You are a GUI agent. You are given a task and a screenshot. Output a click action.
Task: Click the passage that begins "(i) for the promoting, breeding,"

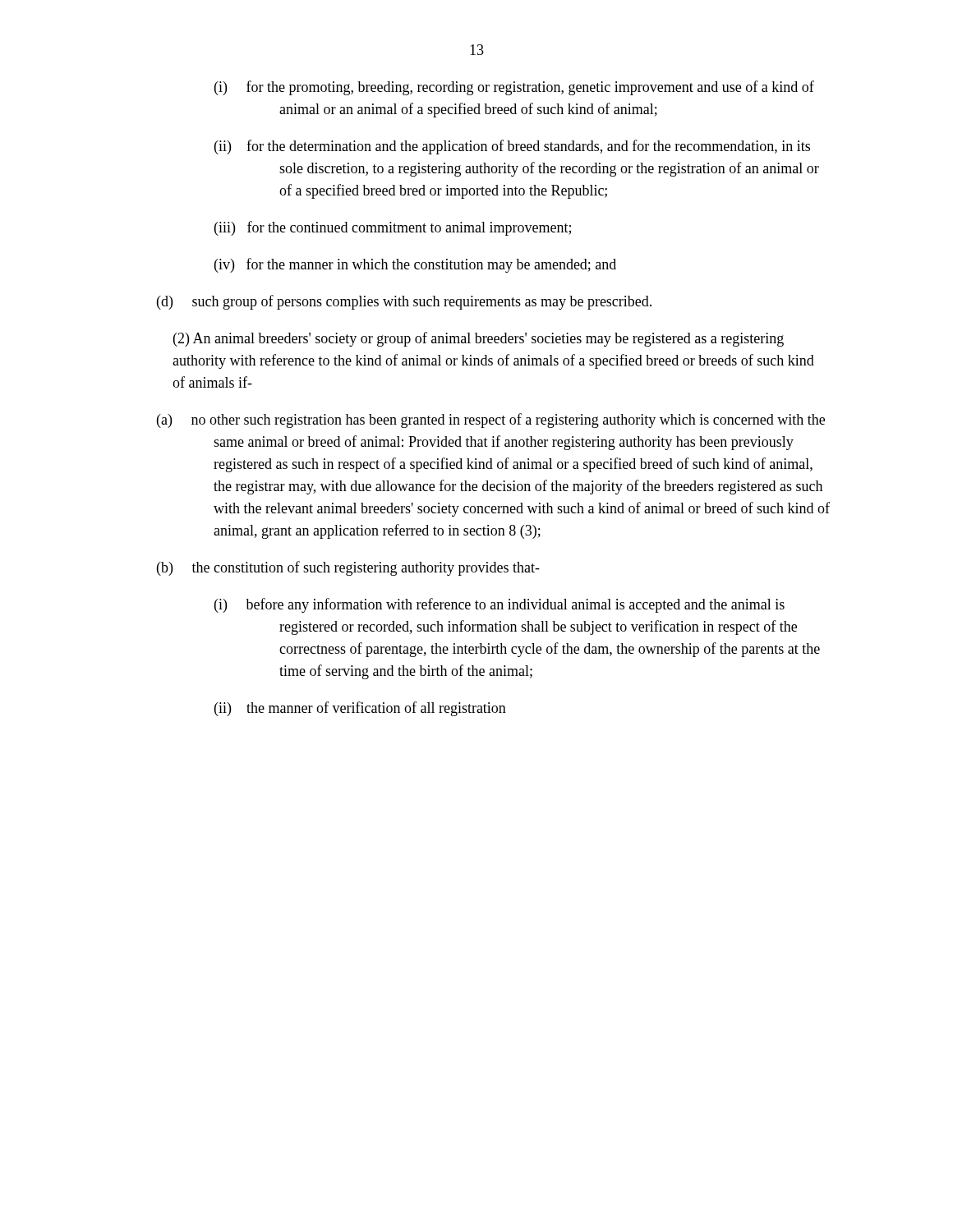click(x=514, y=98)
